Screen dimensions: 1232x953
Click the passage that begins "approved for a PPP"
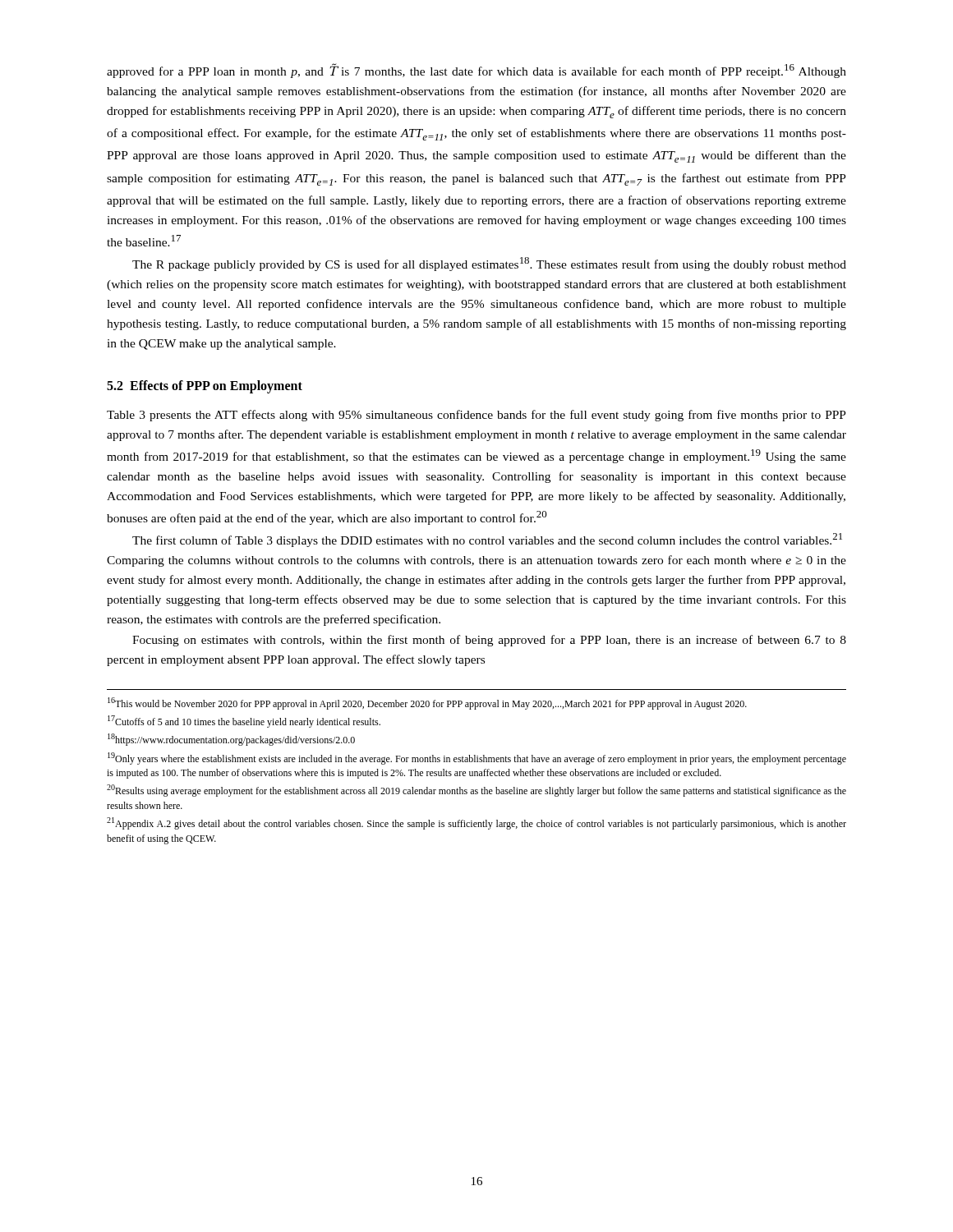(x=476, y=156)
